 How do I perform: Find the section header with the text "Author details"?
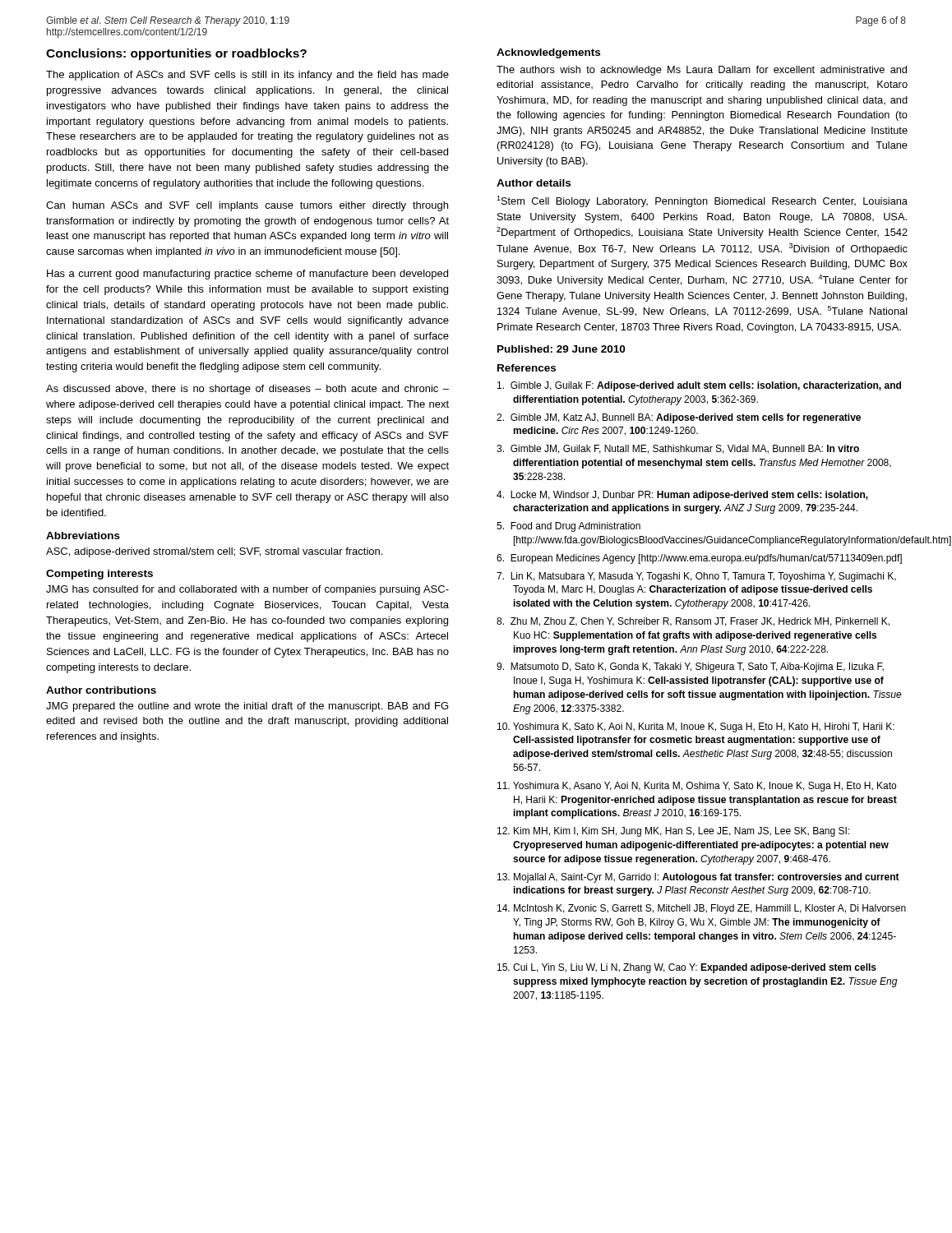click(x=534, y=183)
